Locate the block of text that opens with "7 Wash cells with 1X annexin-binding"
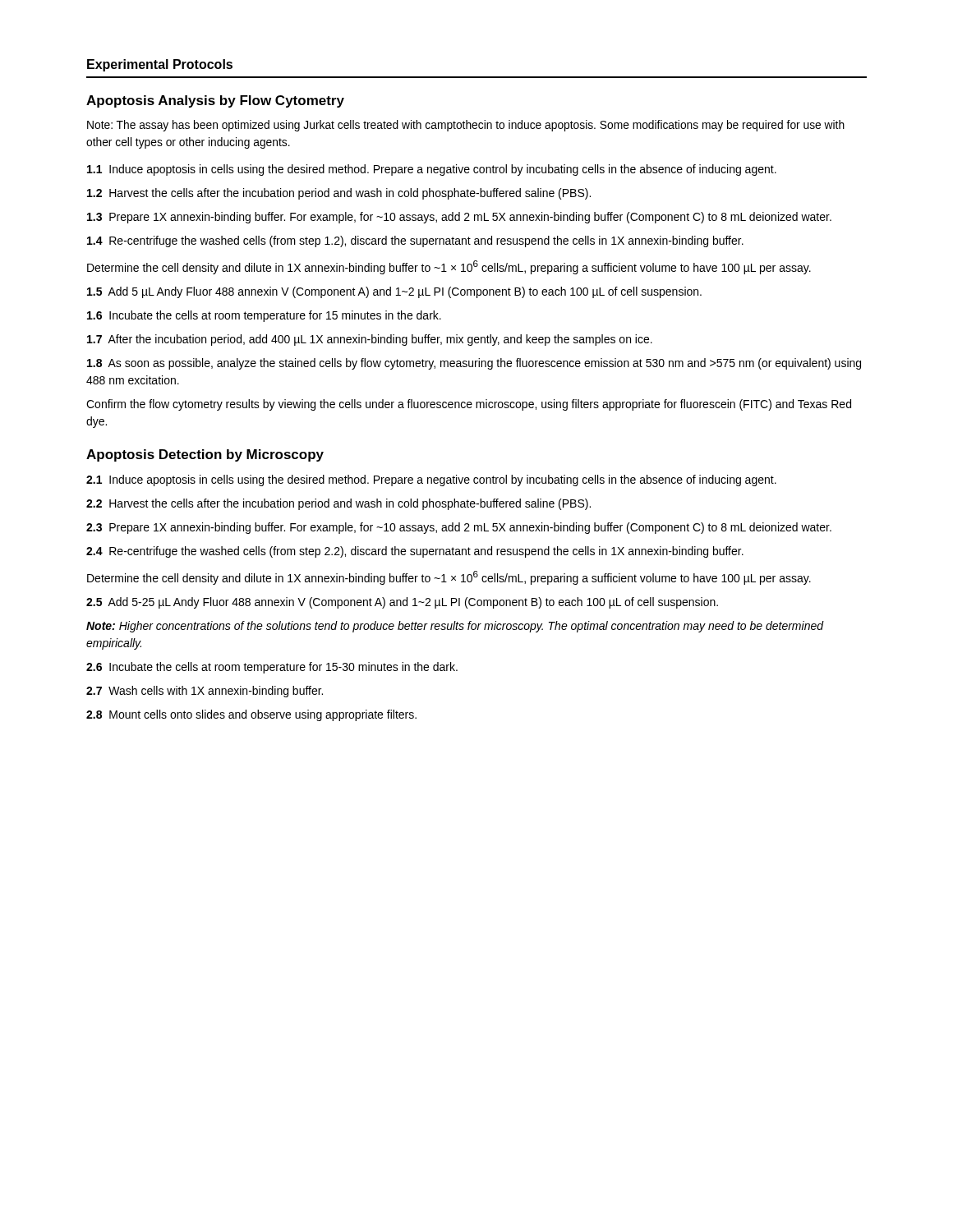The image size is (953, 1232). [205, 690]
